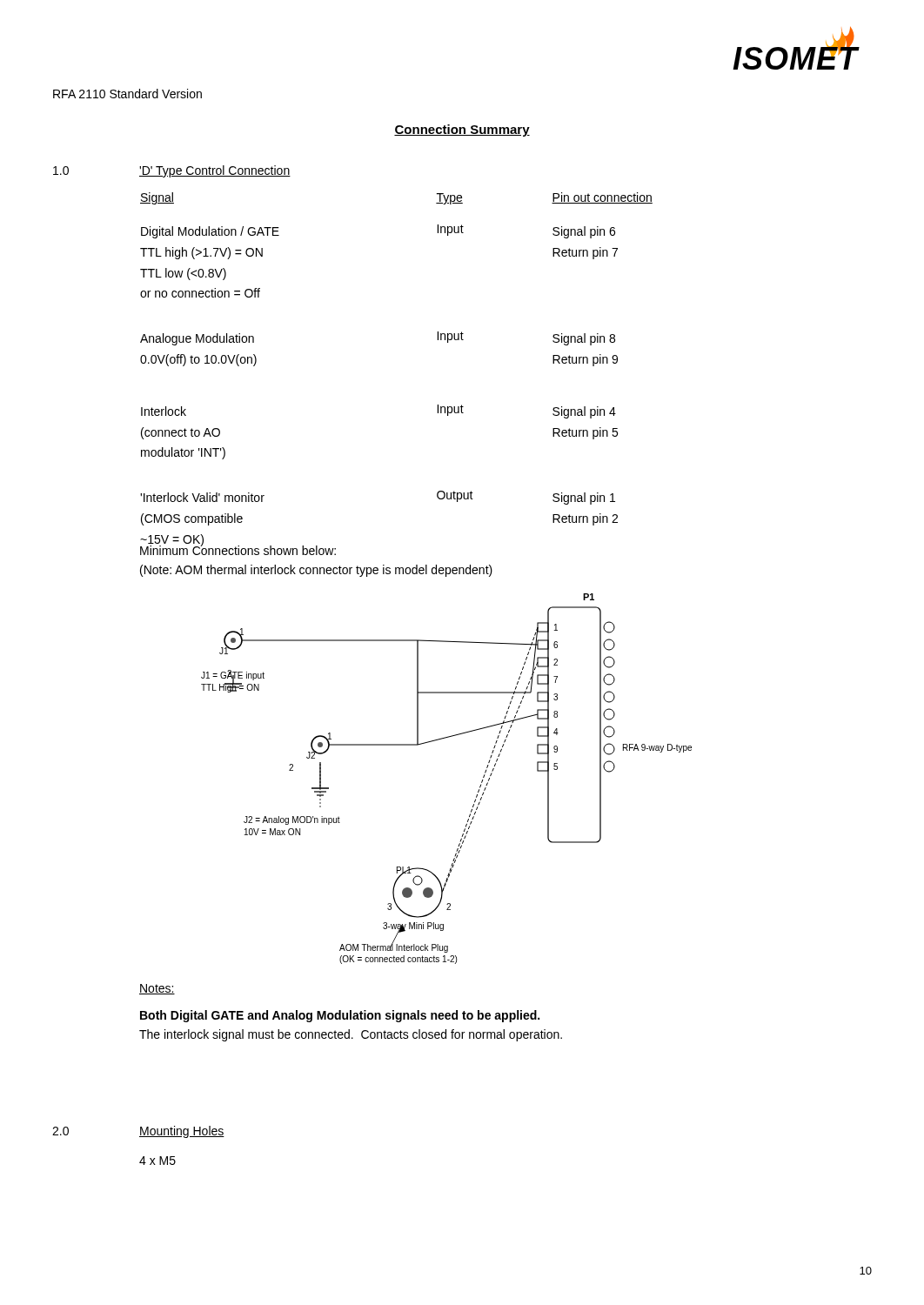Select the block starting "4 x M5"
Image resolution: width=924 pixels, height=1305 pixels.
157,1161
